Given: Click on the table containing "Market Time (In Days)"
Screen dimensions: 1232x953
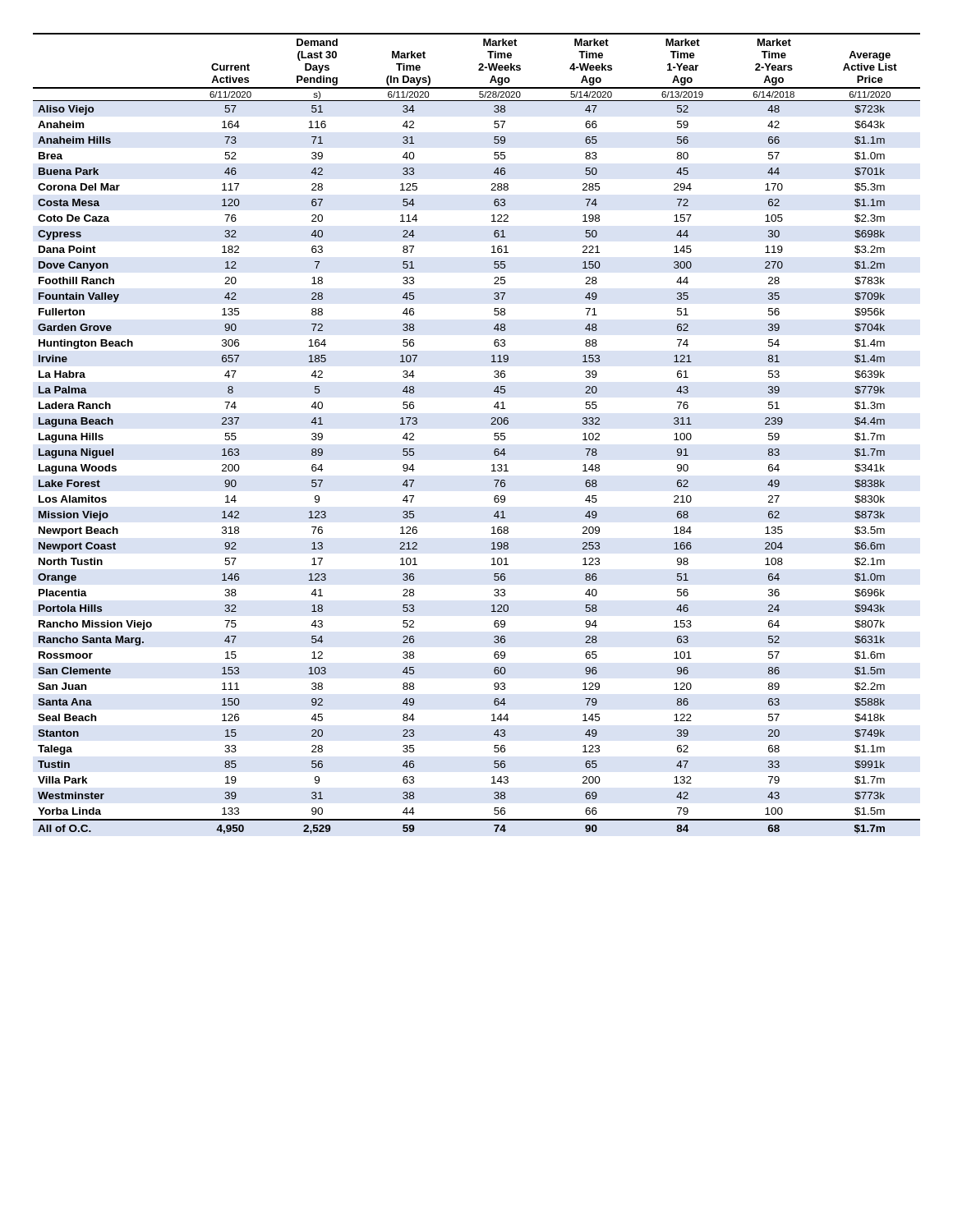Looking at the screenshot, I should point(476,435).
